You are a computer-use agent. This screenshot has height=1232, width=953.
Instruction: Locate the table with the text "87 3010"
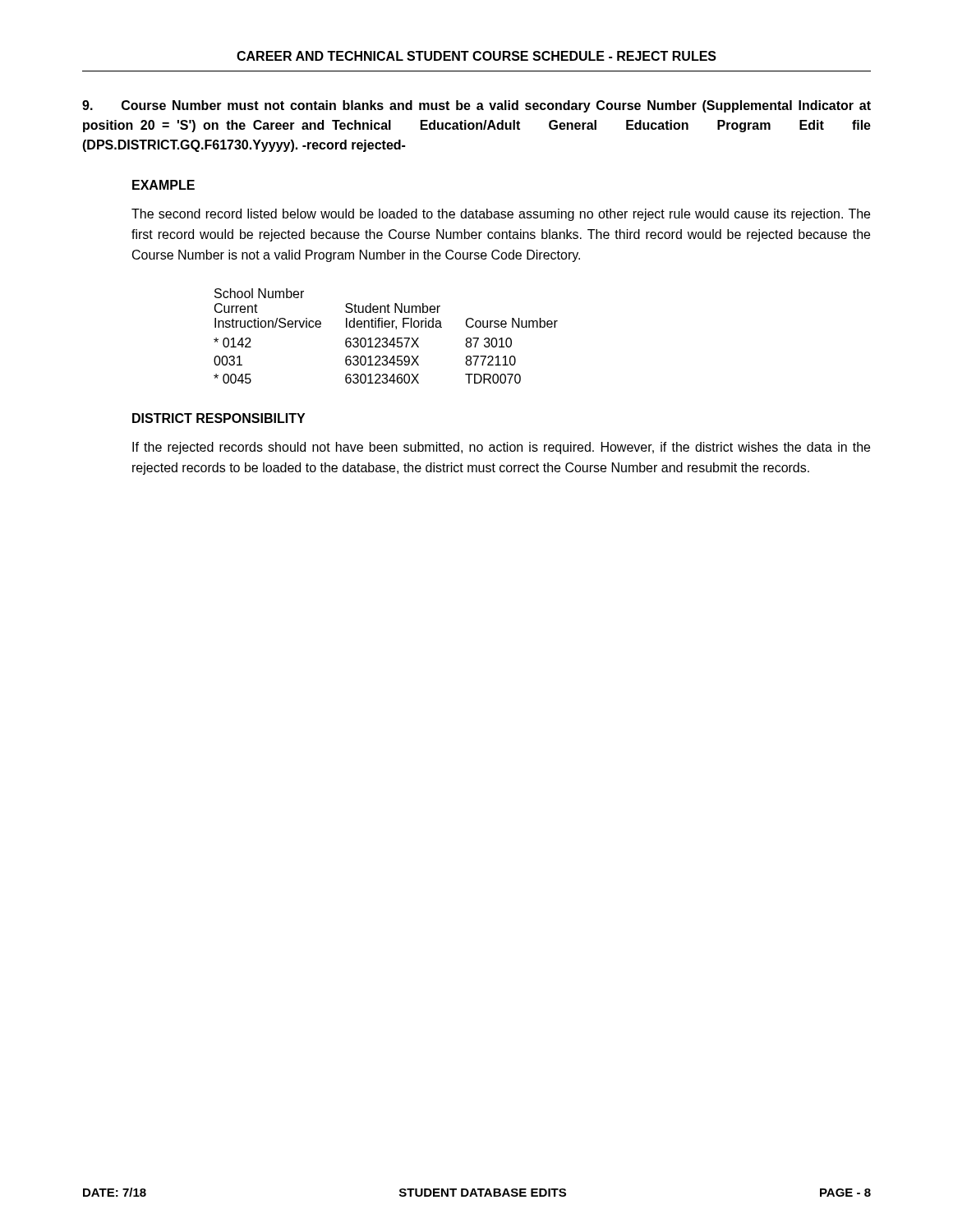pos(542,337)
